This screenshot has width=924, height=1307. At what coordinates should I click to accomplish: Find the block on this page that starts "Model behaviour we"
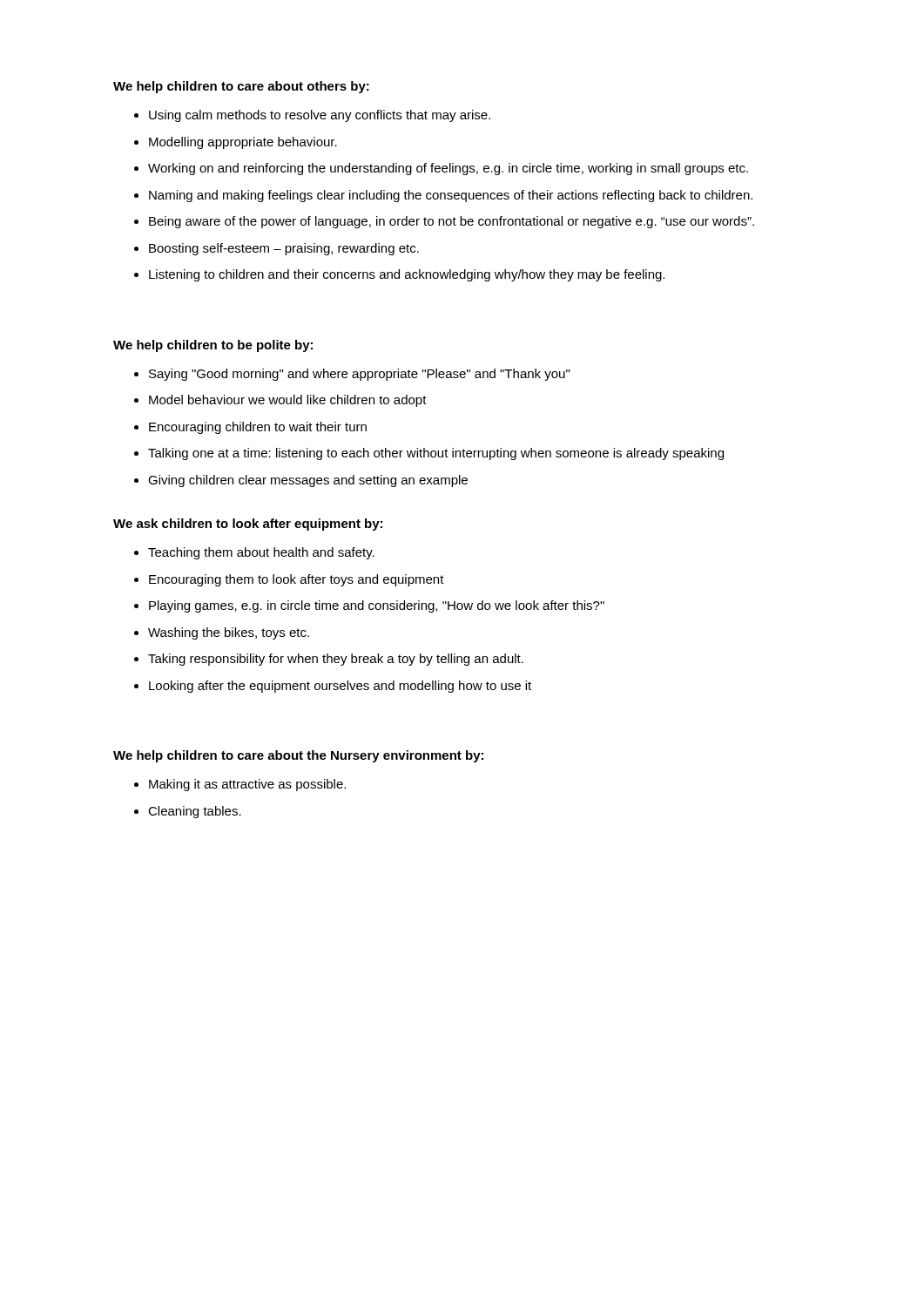[288, 401]
